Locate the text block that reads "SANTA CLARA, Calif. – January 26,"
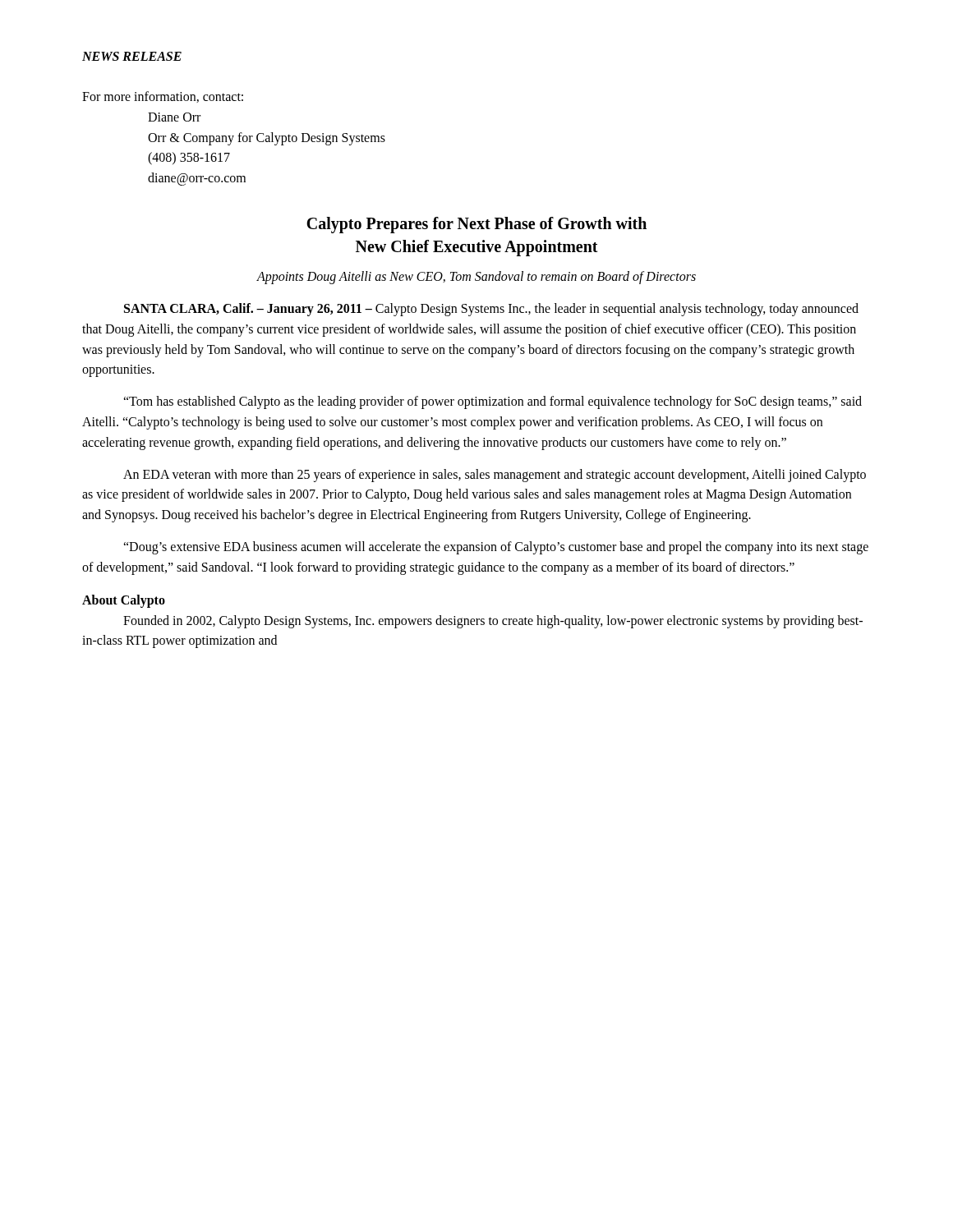 470,339
